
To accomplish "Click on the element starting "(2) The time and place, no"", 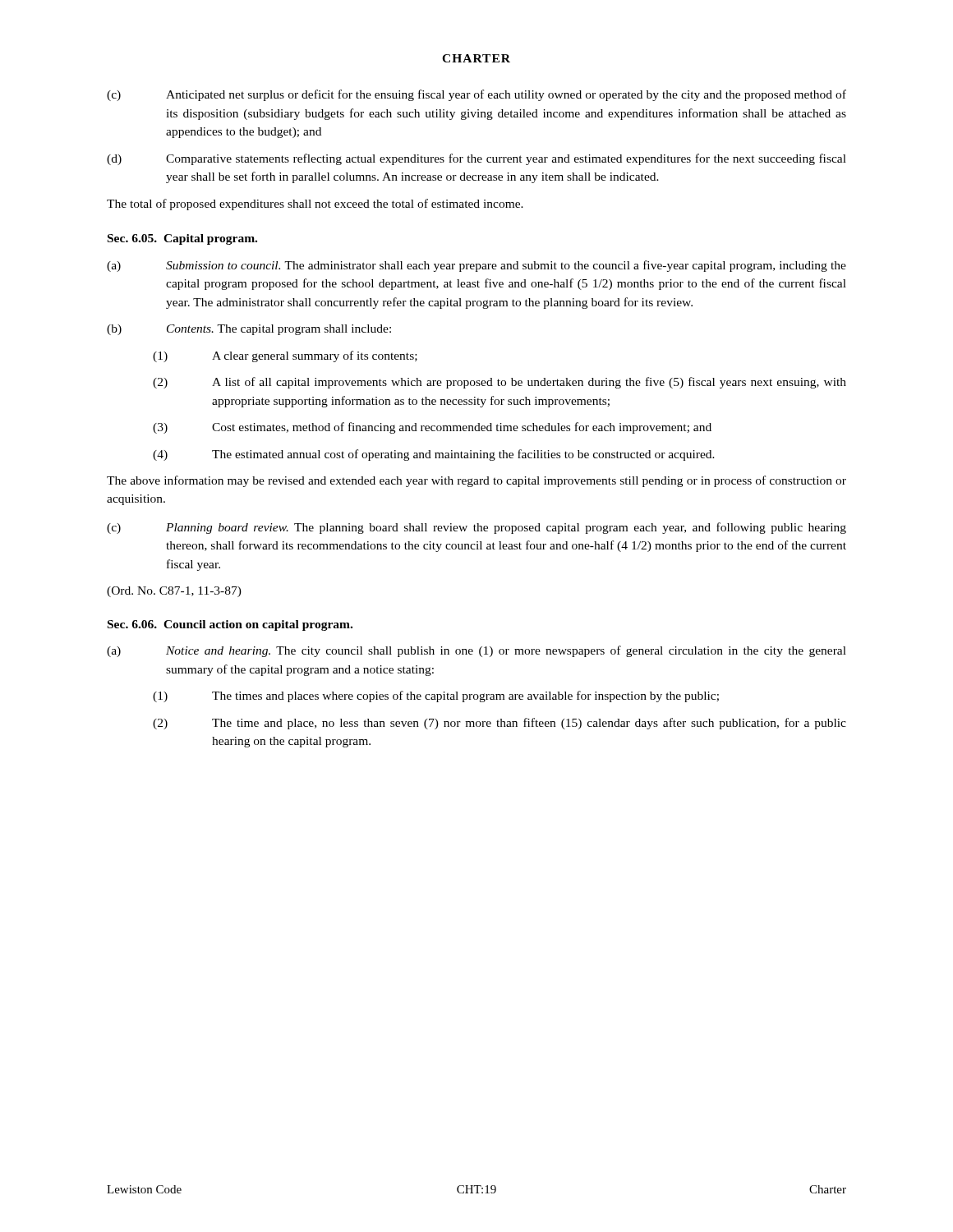I will [x=499, y=732].
